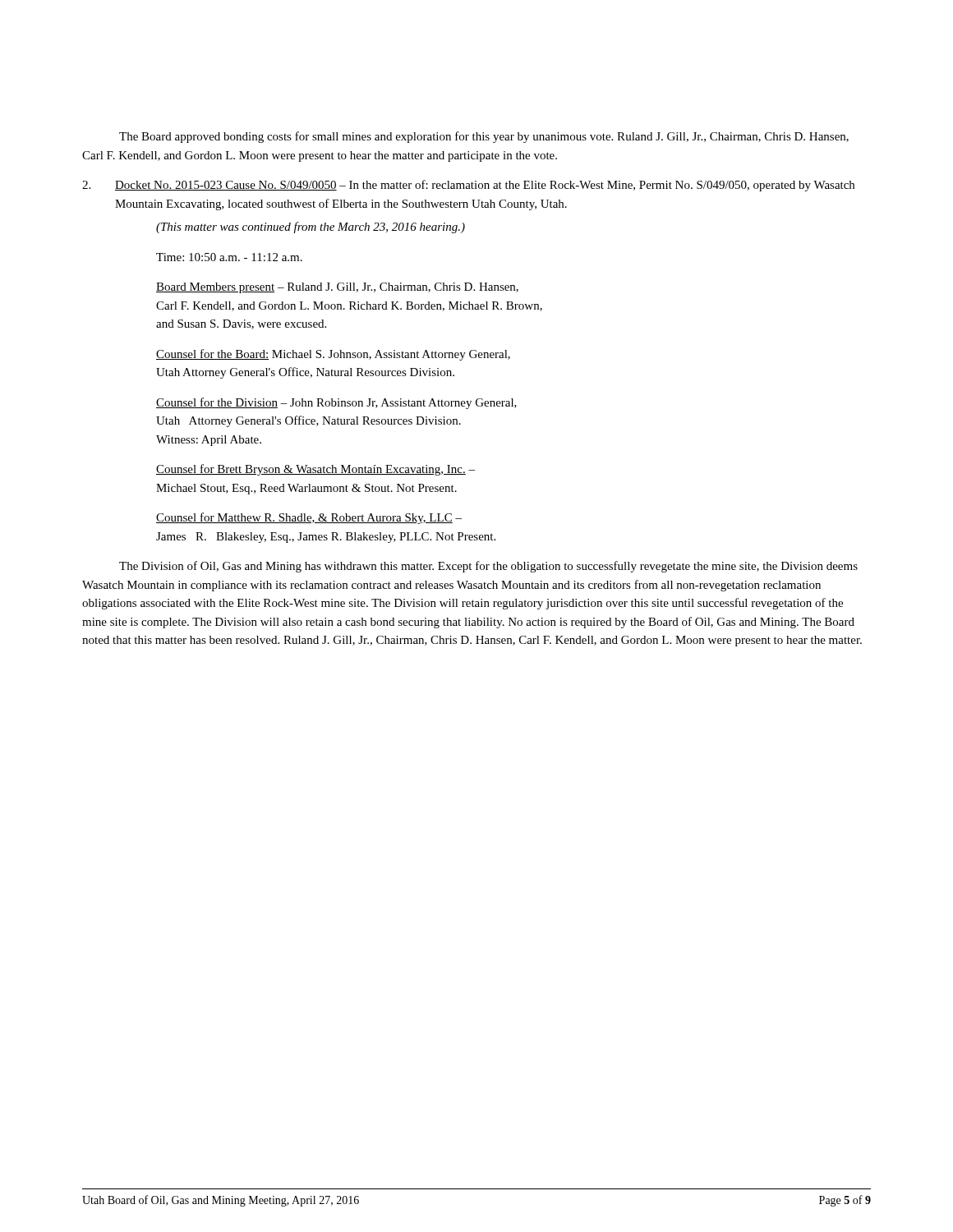The width and height of the screenshot is (953, 1232).
Task: Click the passage that begins "Time: 10:50 a.m. -"
Action: click(x=229, y=257)
